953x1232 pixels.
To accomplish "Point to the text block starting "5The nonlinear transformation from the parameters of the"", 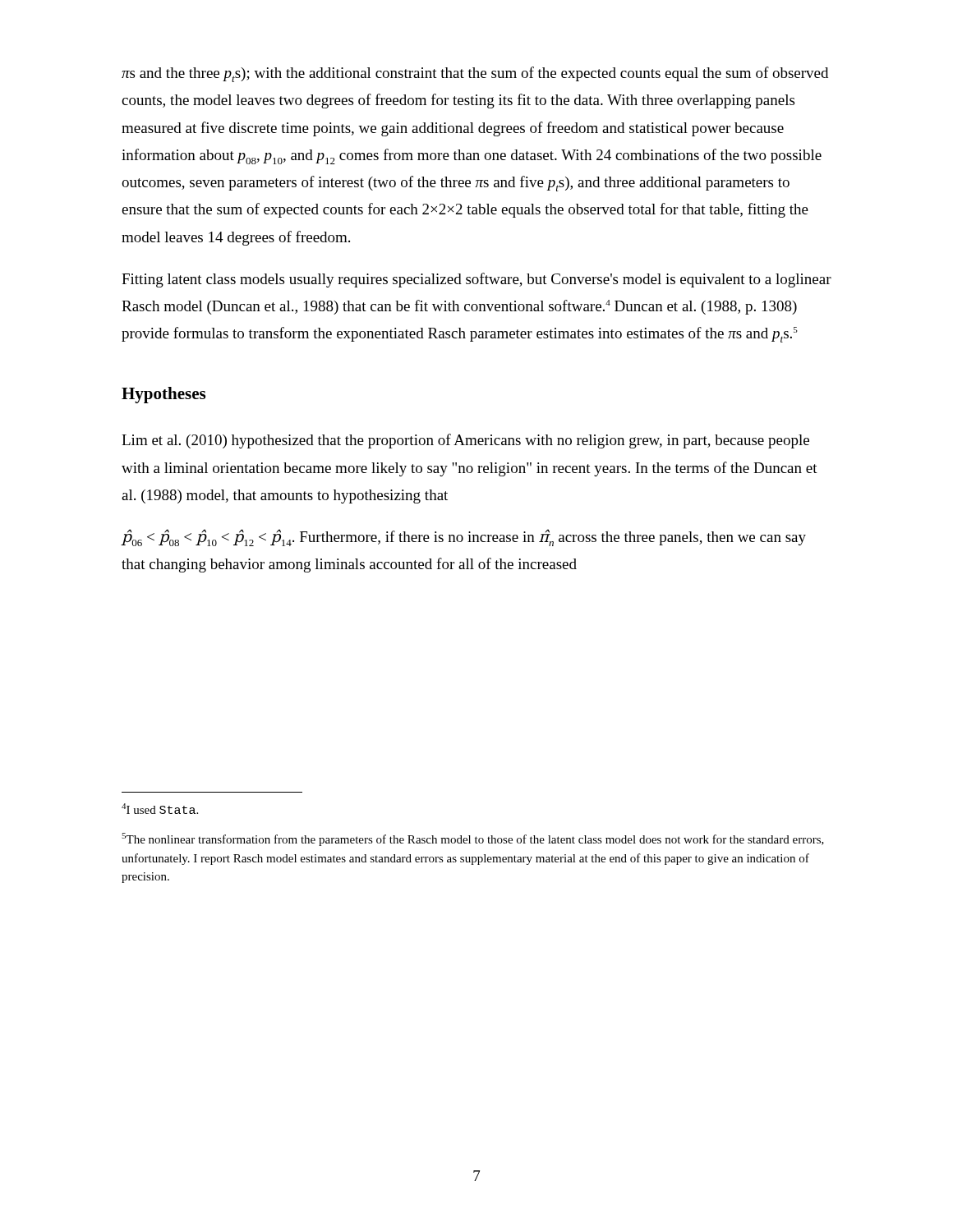I will [473, 857].
